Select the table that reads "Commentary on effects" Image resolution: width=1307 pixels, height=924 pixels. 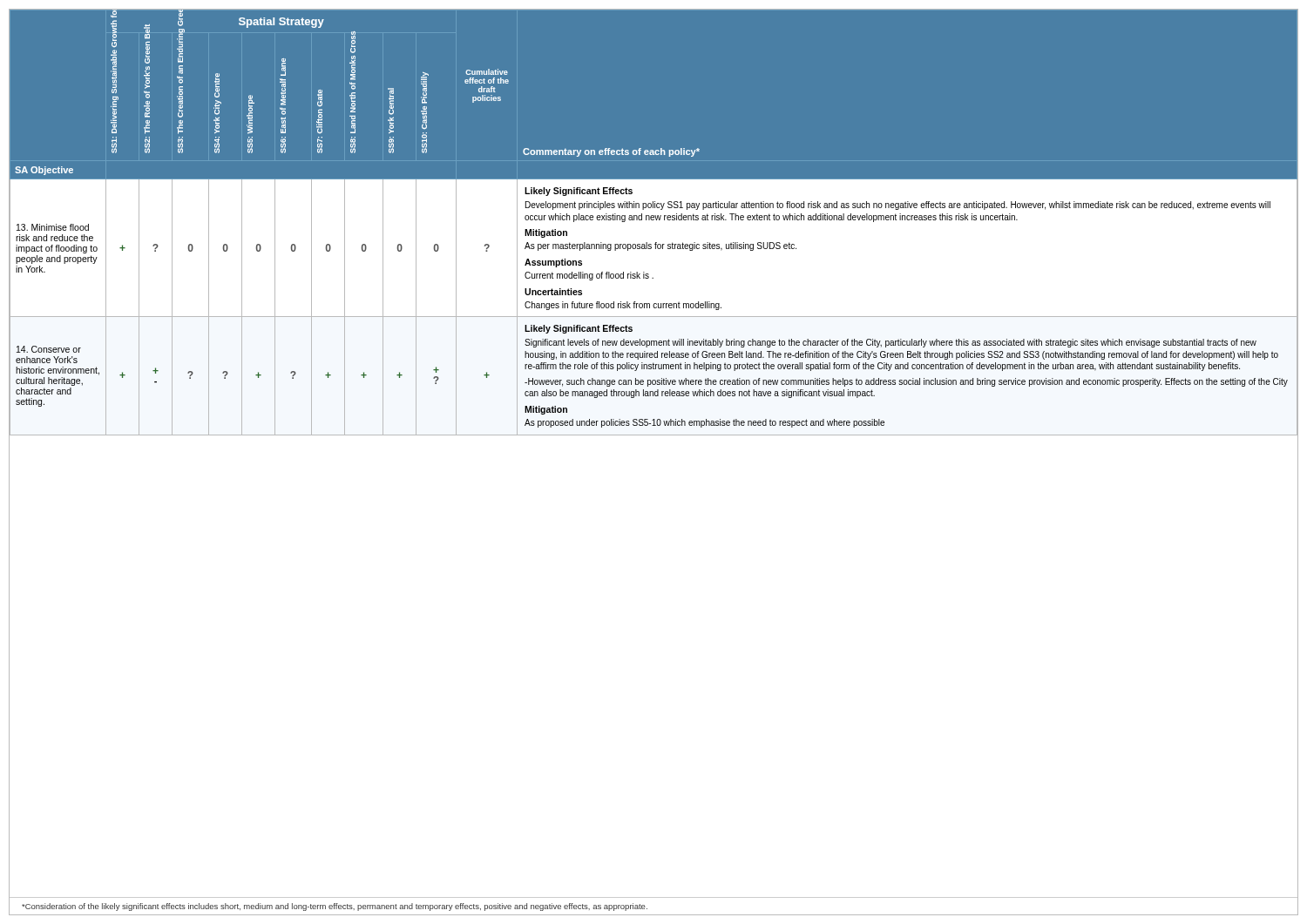(x=654, y=450)
